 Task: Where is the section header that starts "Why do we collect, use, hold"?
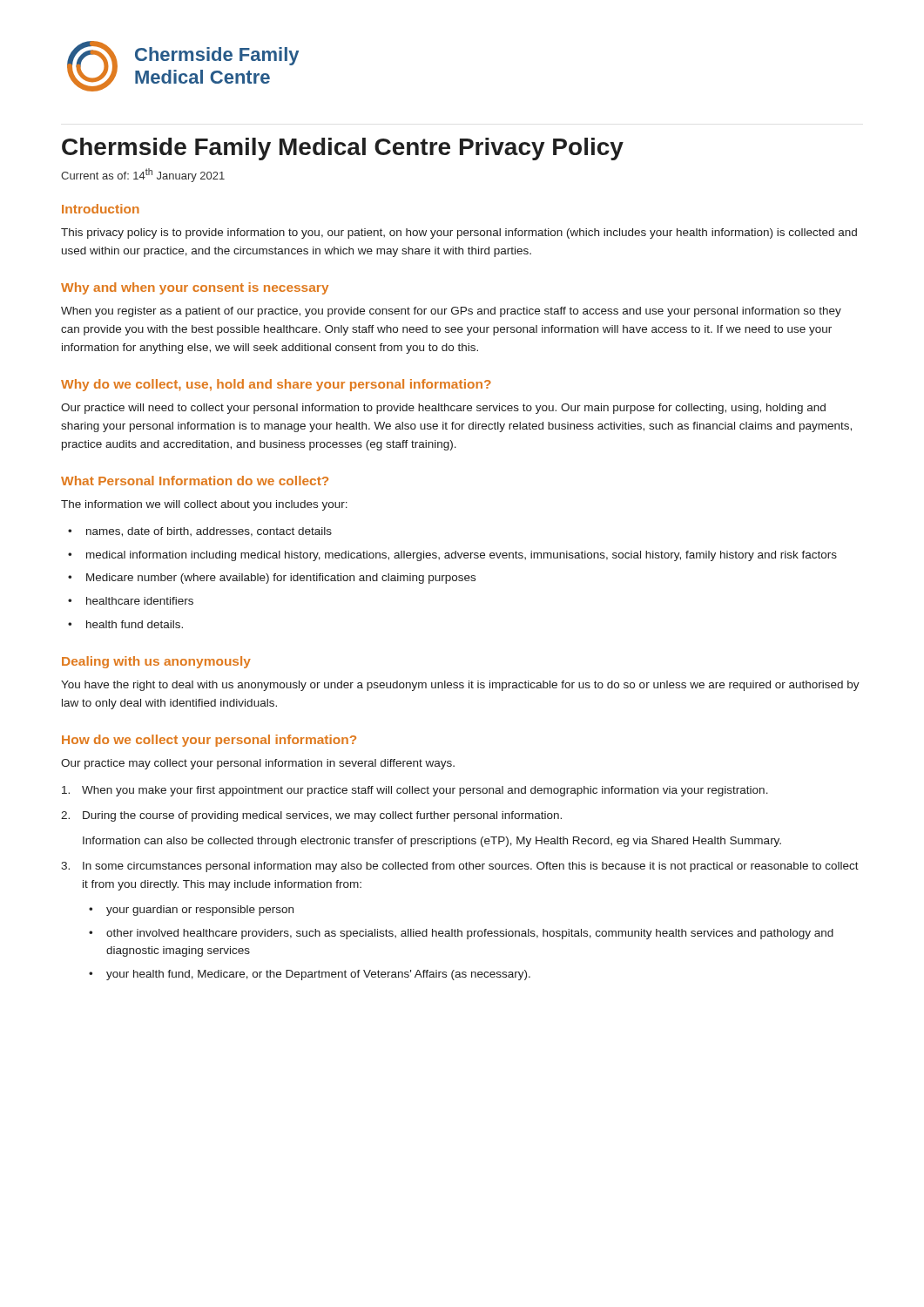click(276, 384)
